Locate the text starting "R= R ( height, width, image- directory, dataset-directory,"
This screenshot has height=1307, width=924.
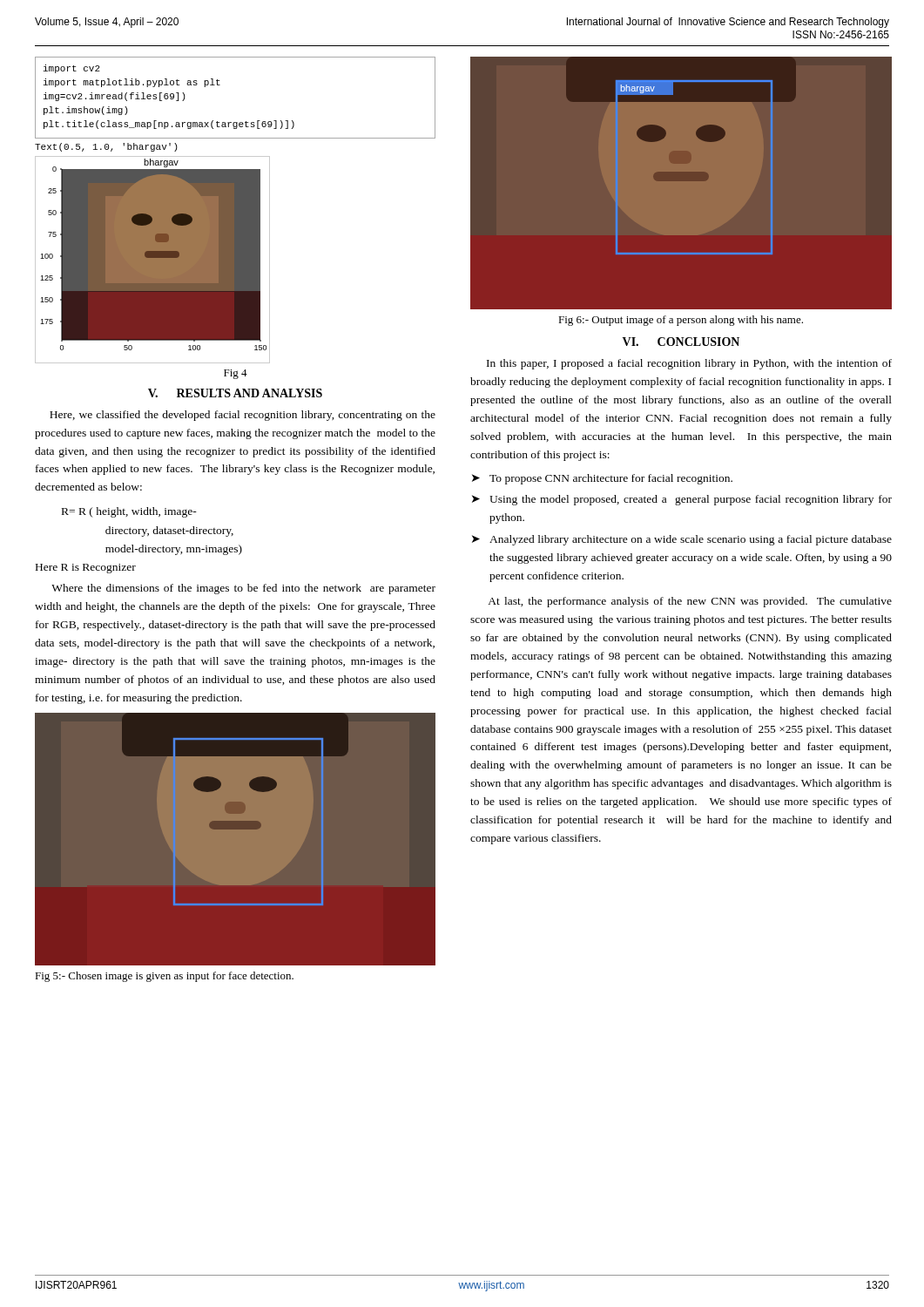(152, 530)
